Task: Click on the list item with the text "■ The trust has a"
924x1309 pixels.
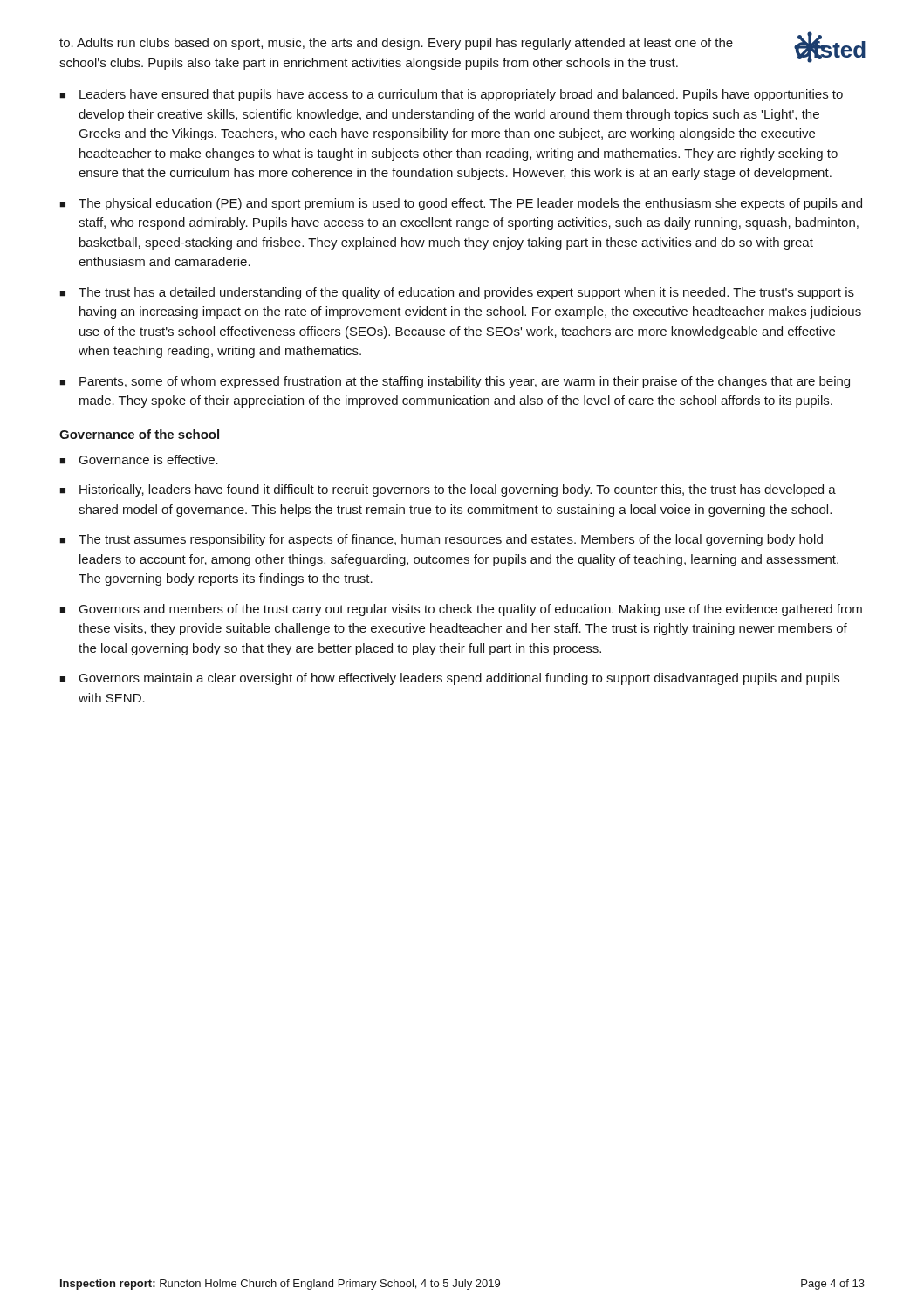Action: 462,322
